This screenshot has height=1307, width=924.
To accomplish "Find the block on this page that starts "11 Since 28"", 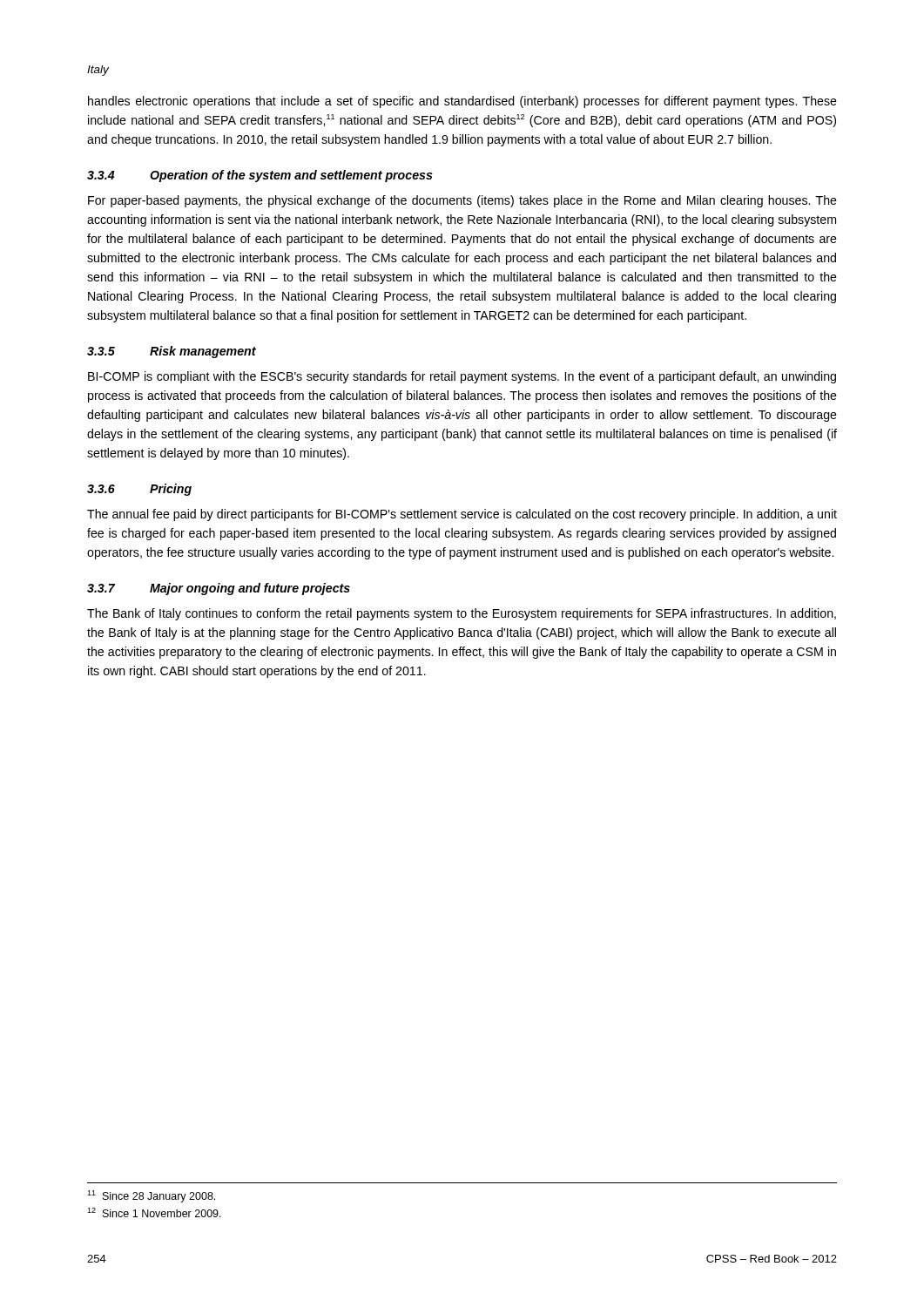I will click(x=152, y=1195).
